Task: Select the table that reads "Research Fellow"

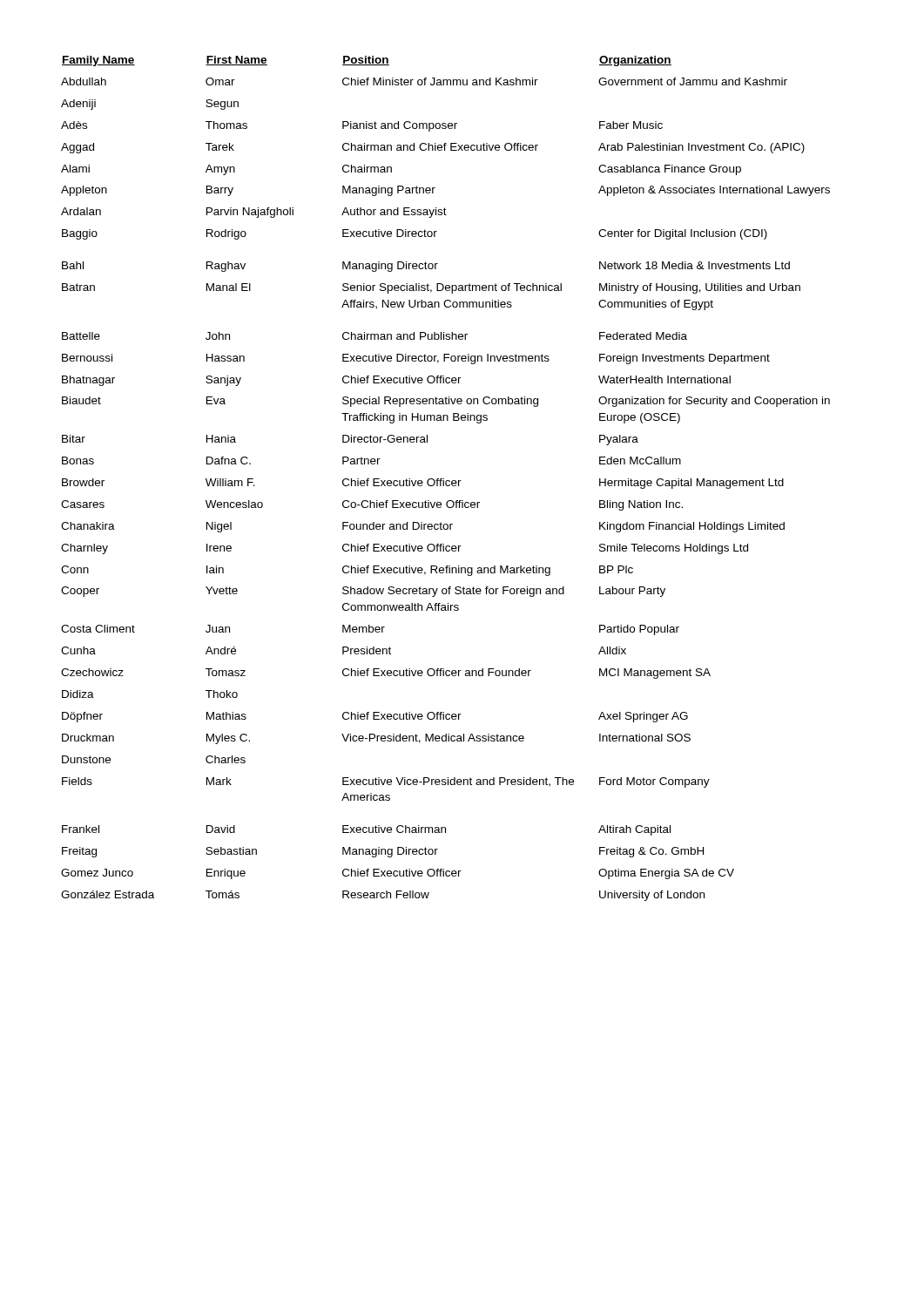Action: point(462,479)
